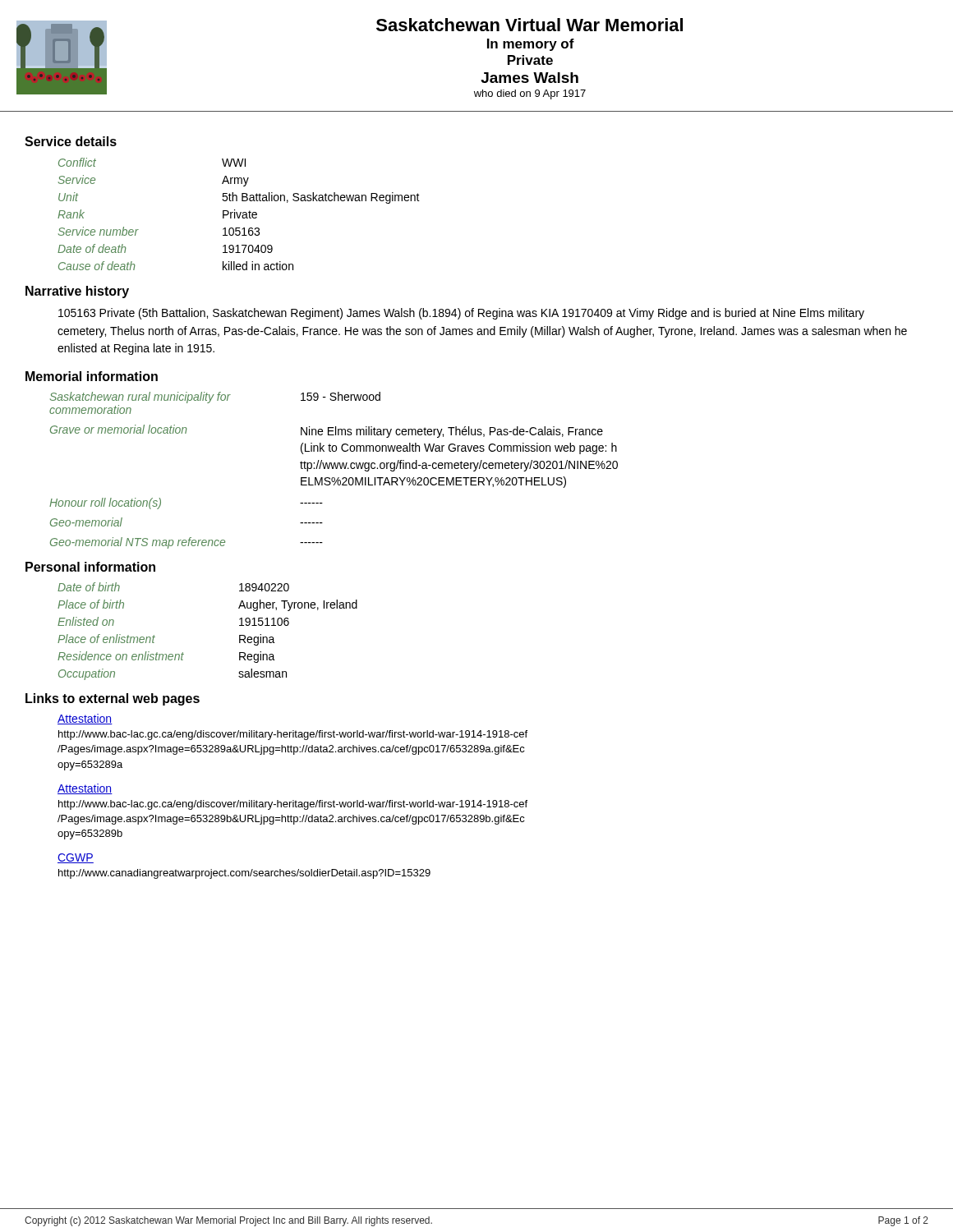Select the table that reads "Conflict WWI Service Army"
This screenshot has height=1232, width=953.
493,214
